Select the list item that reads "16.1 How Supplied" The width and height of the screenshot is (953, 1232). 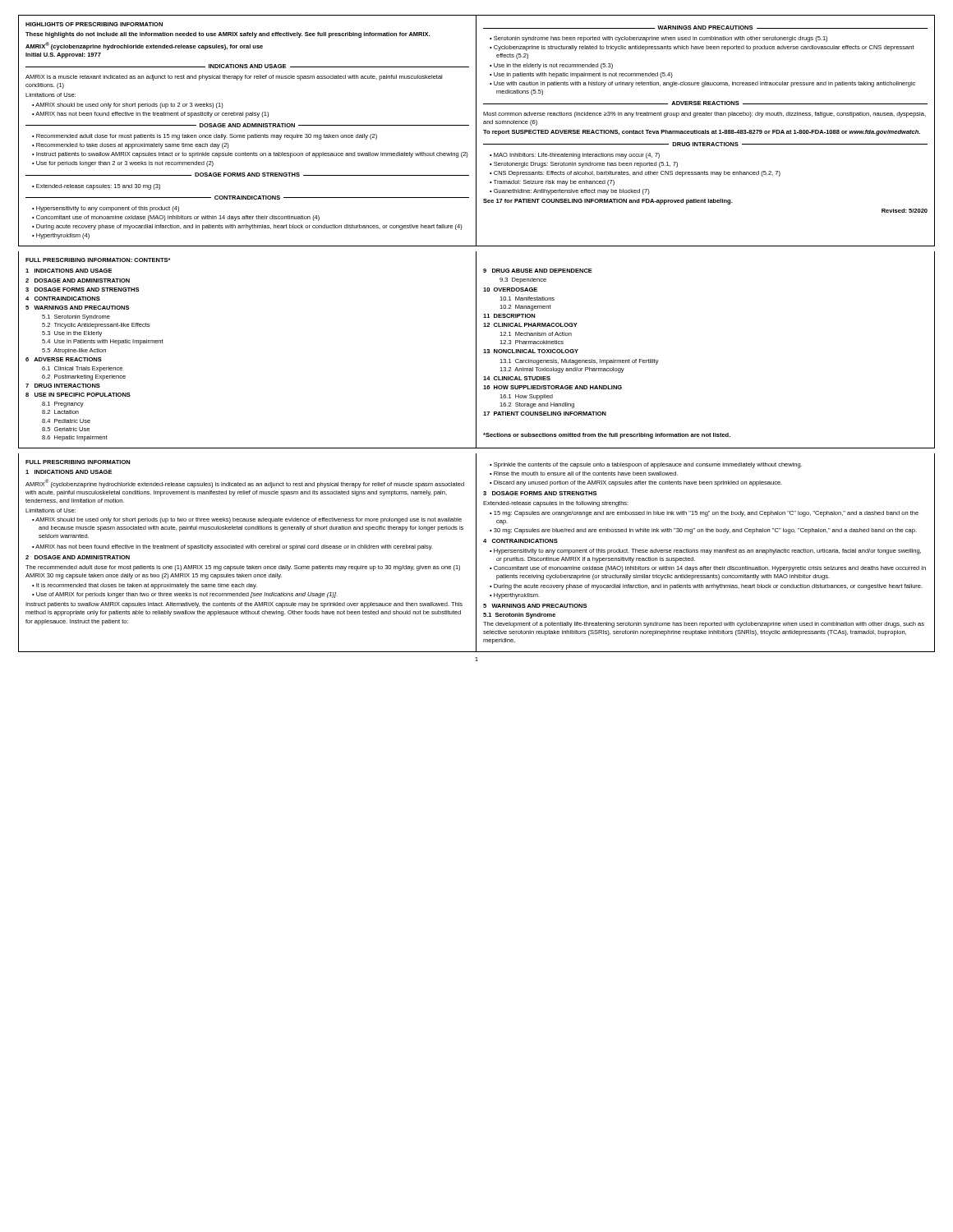click(x=526, y=396)
